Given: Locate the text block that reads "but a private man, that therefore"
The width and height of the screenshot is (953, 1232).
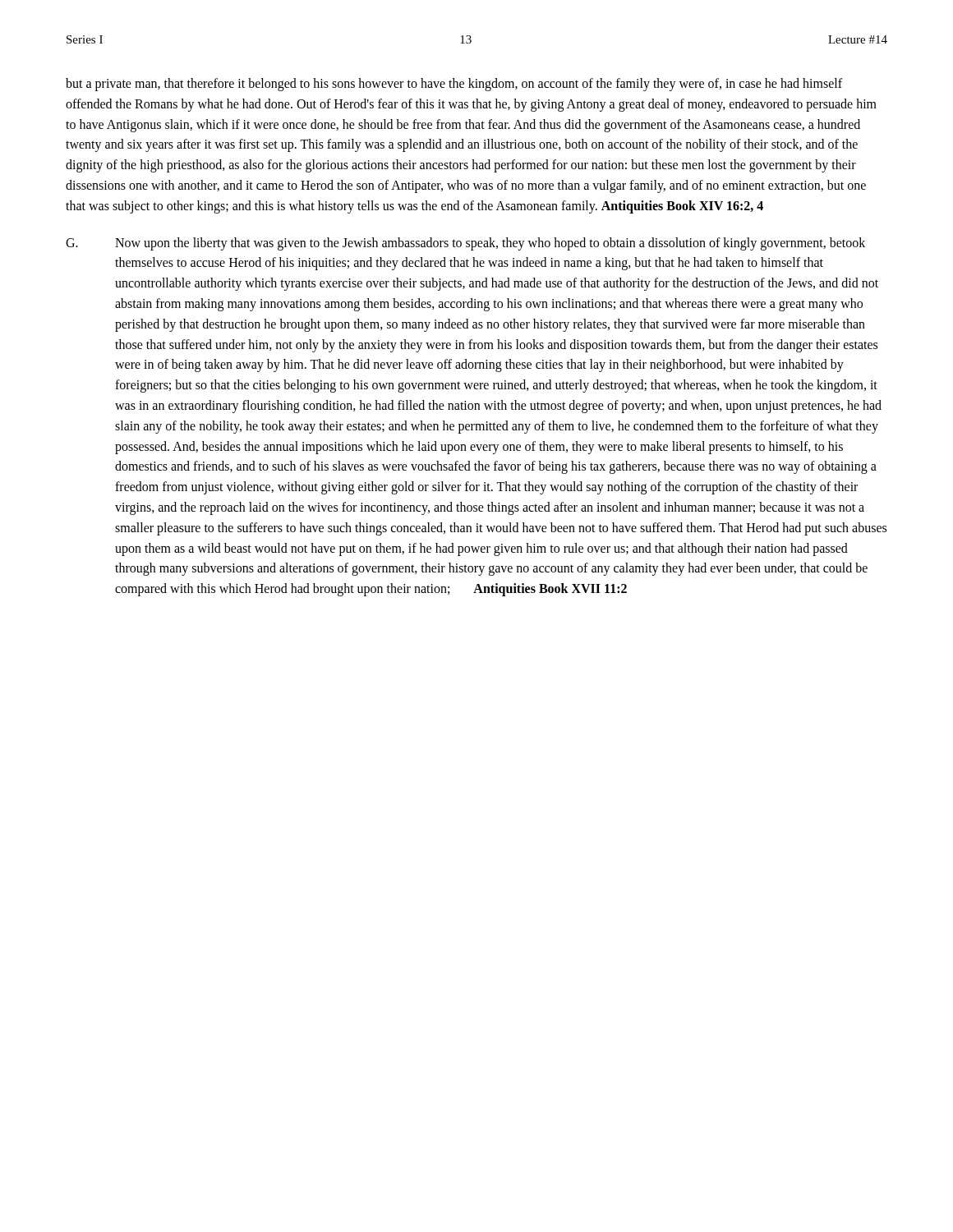Looking at the screenshot, I should tap(471, 144).
